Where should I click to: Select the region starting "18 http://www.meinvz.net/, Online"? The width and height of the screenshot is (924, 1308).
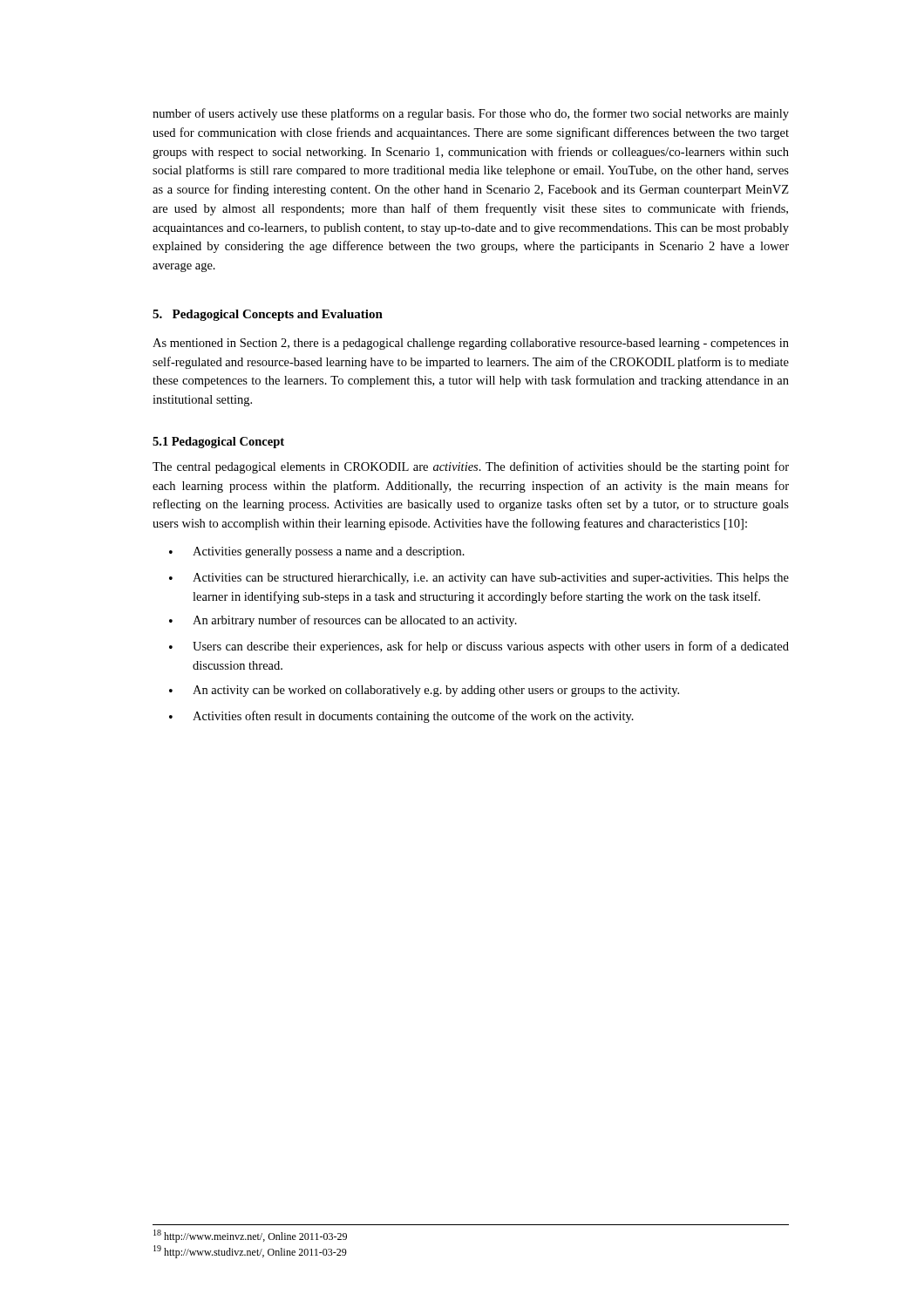250,1236
